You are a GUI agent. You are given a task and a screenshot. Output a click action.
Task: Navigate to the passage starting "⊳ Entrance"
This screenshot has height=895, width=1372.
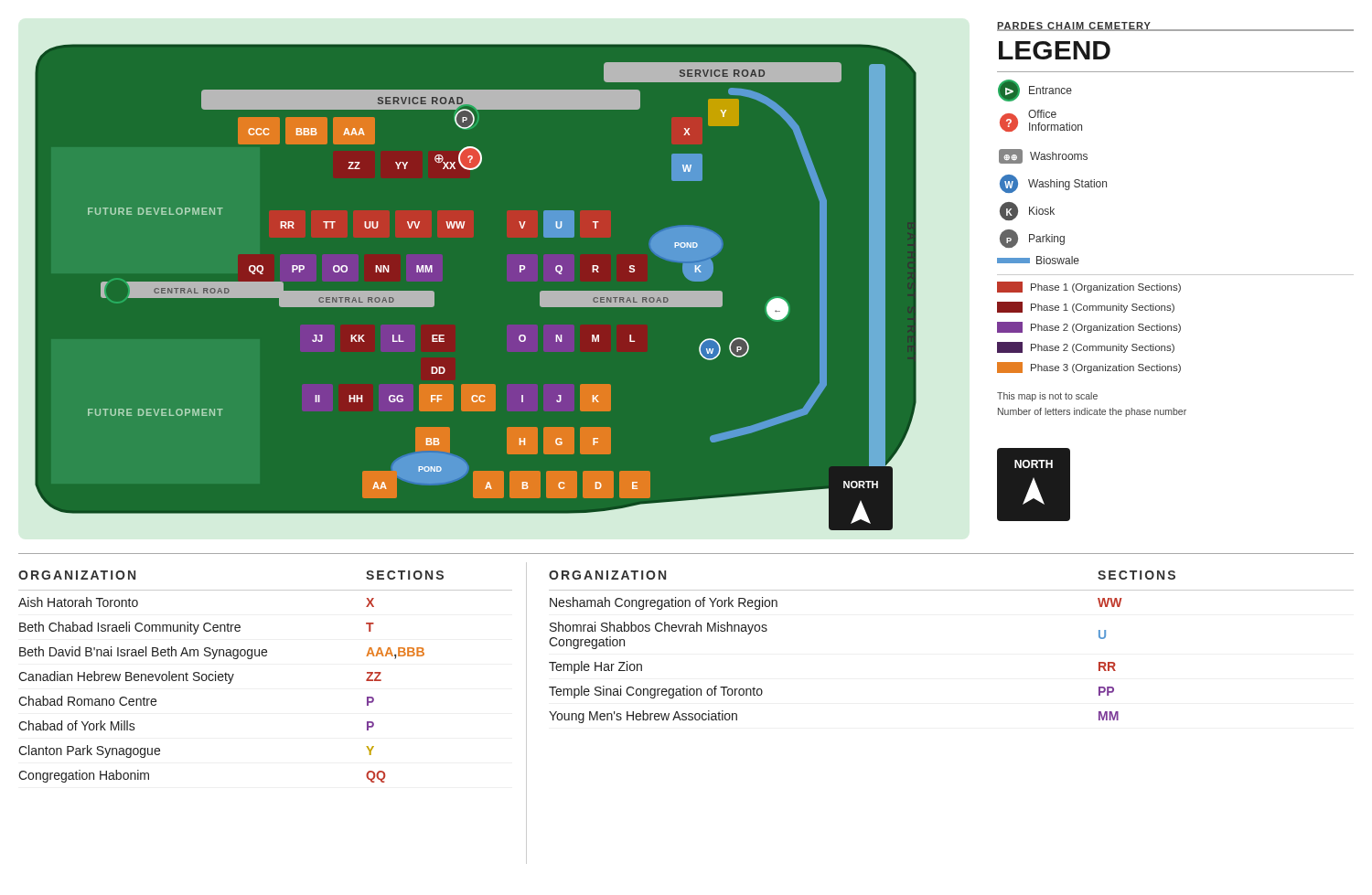pyautogui.click(x=1035, y=90)
